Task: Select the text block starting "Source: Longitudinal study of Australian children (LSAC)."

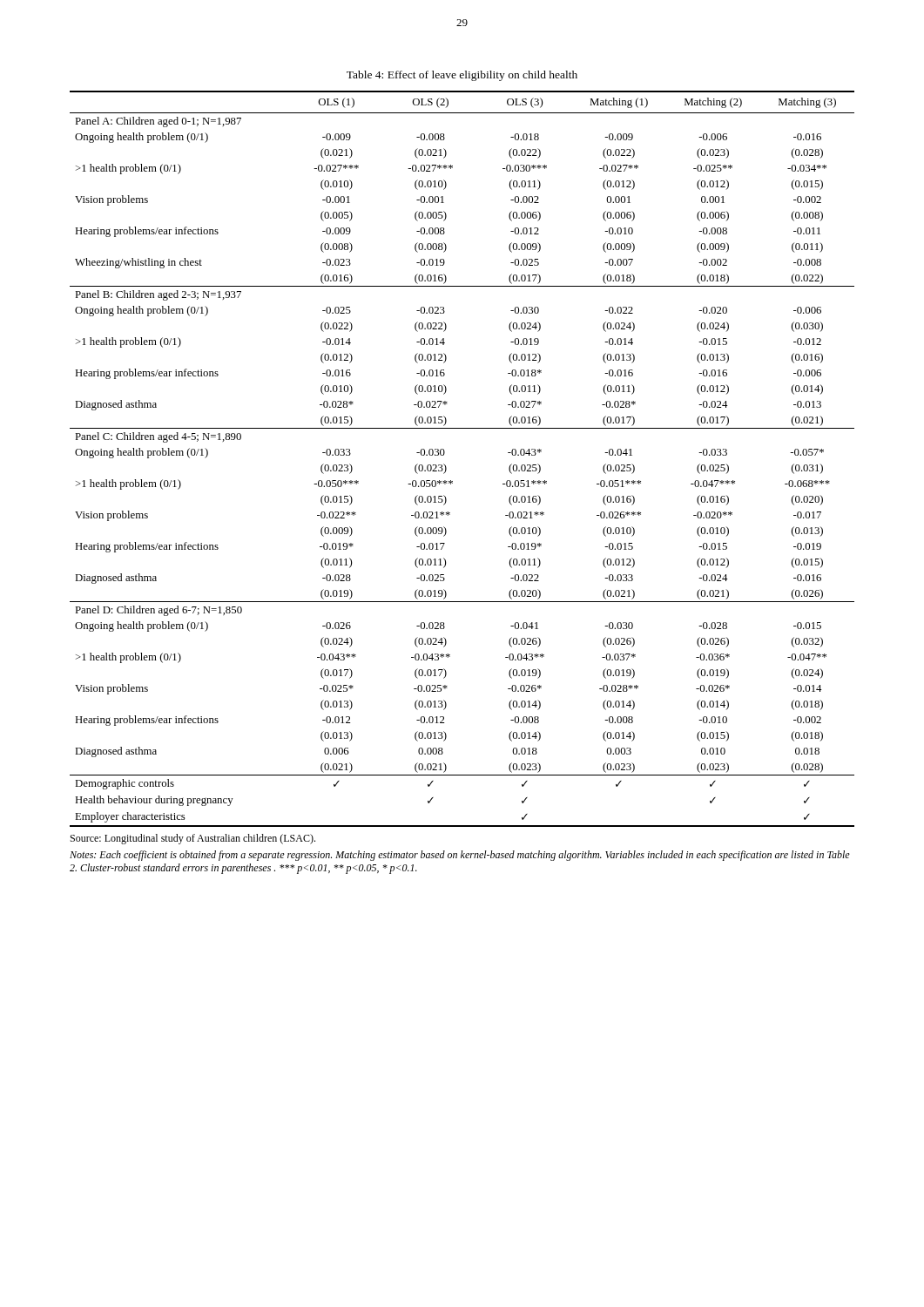Action: 193,838
